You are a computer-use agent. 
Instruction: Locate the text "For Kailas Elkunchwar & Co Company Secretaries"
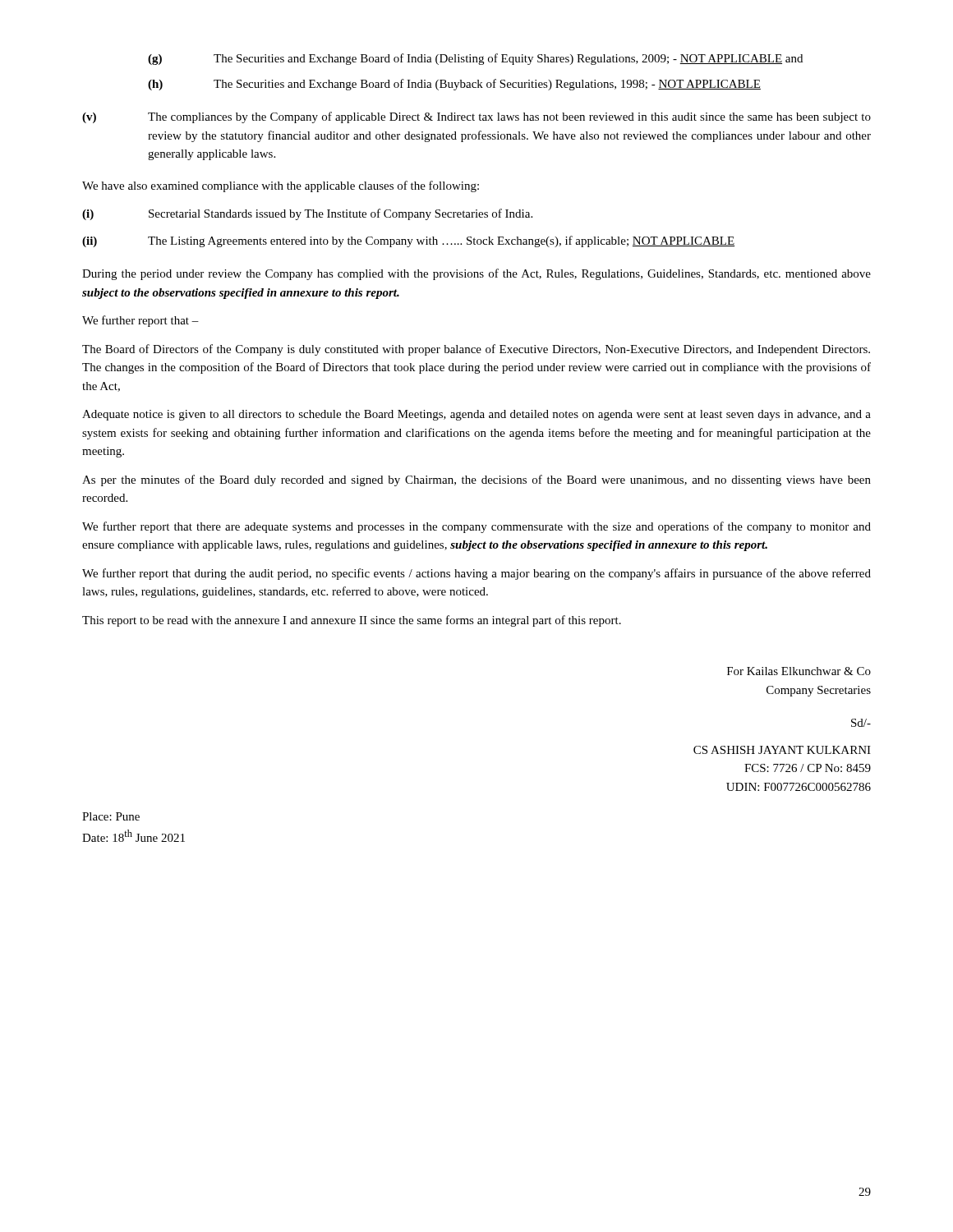tap(799, 671)
